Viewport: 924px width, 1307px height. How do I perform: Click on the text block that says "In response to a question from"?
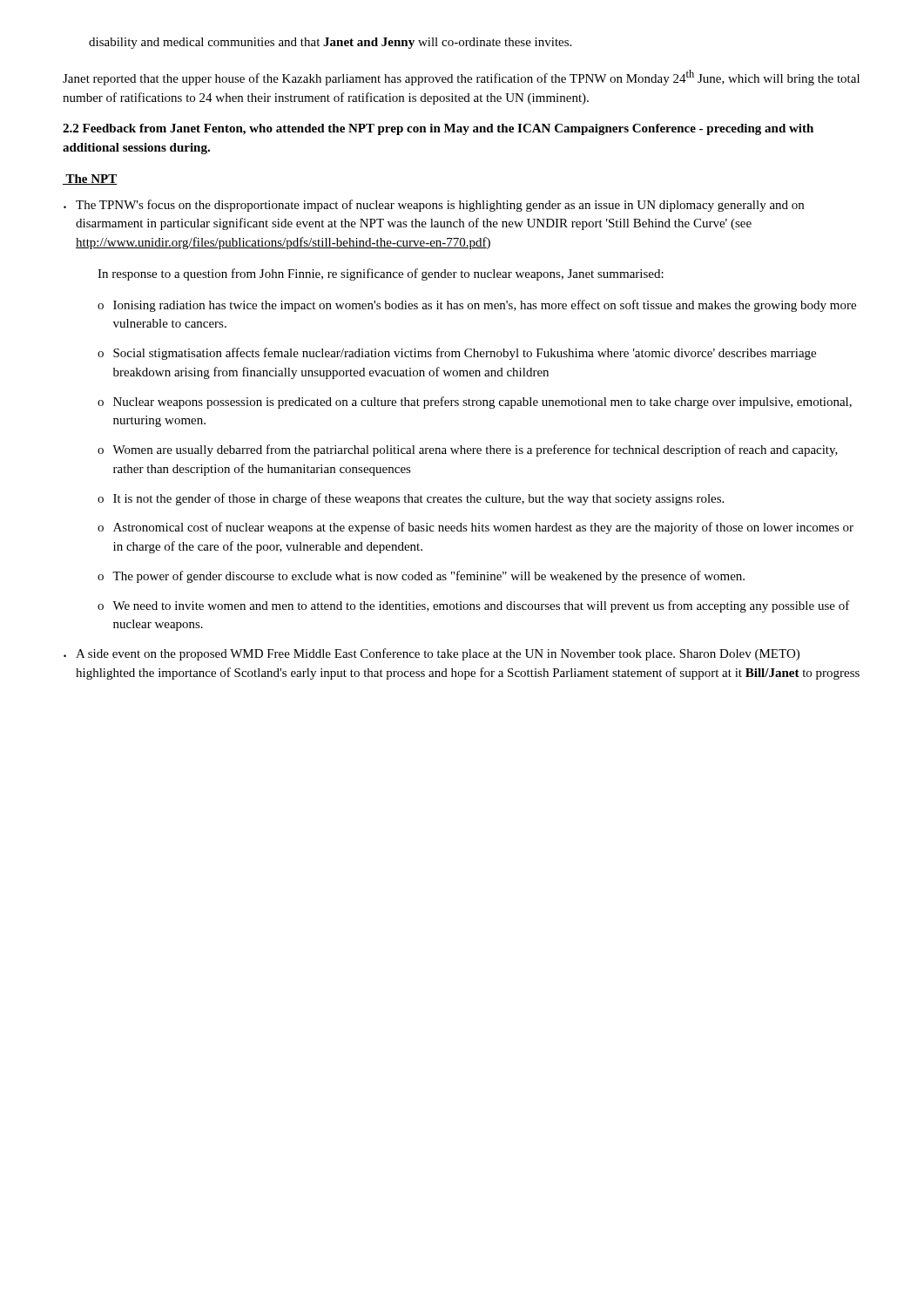[479, 274]
